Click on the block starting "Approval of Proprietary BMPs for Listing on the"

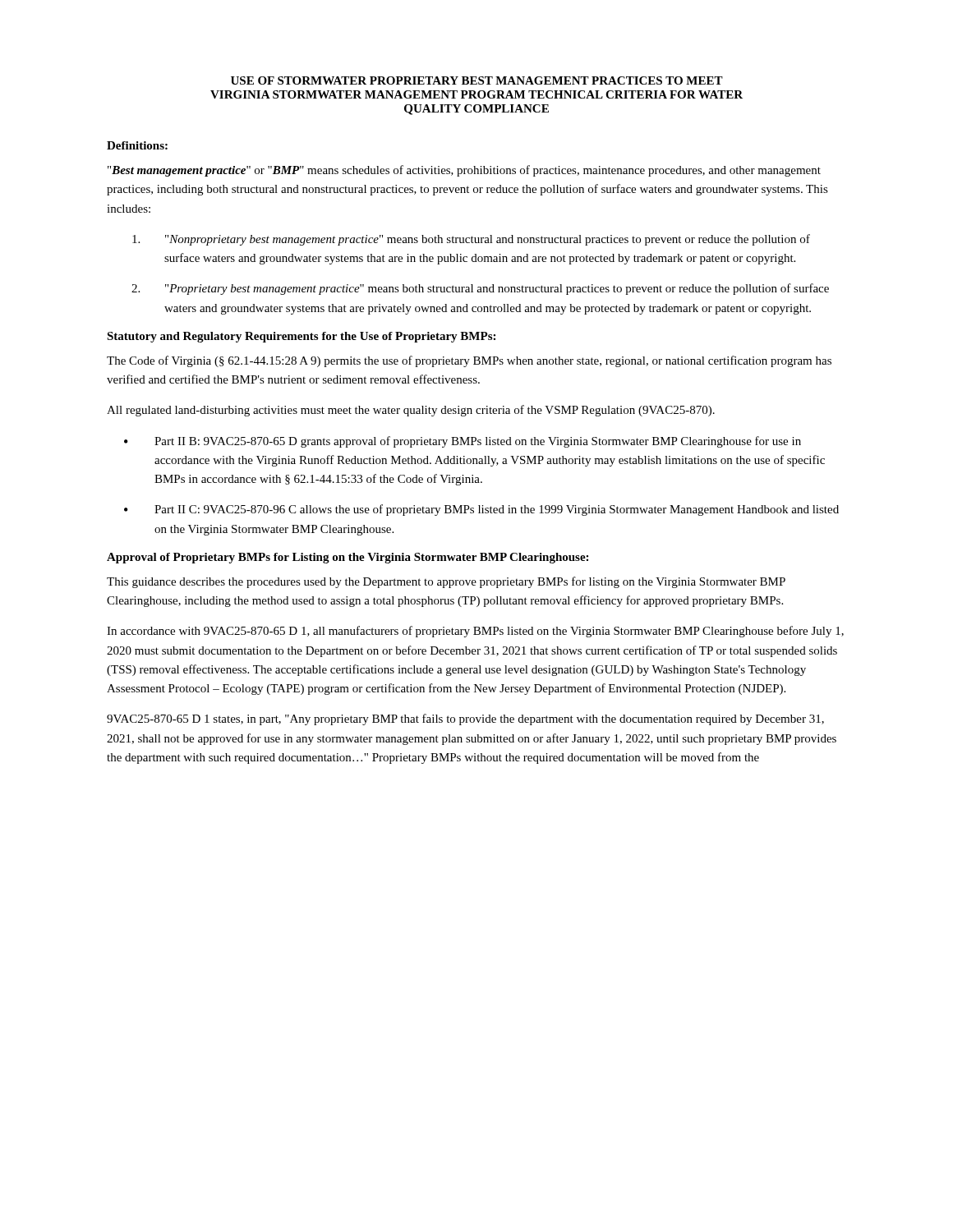coord(348,557)
